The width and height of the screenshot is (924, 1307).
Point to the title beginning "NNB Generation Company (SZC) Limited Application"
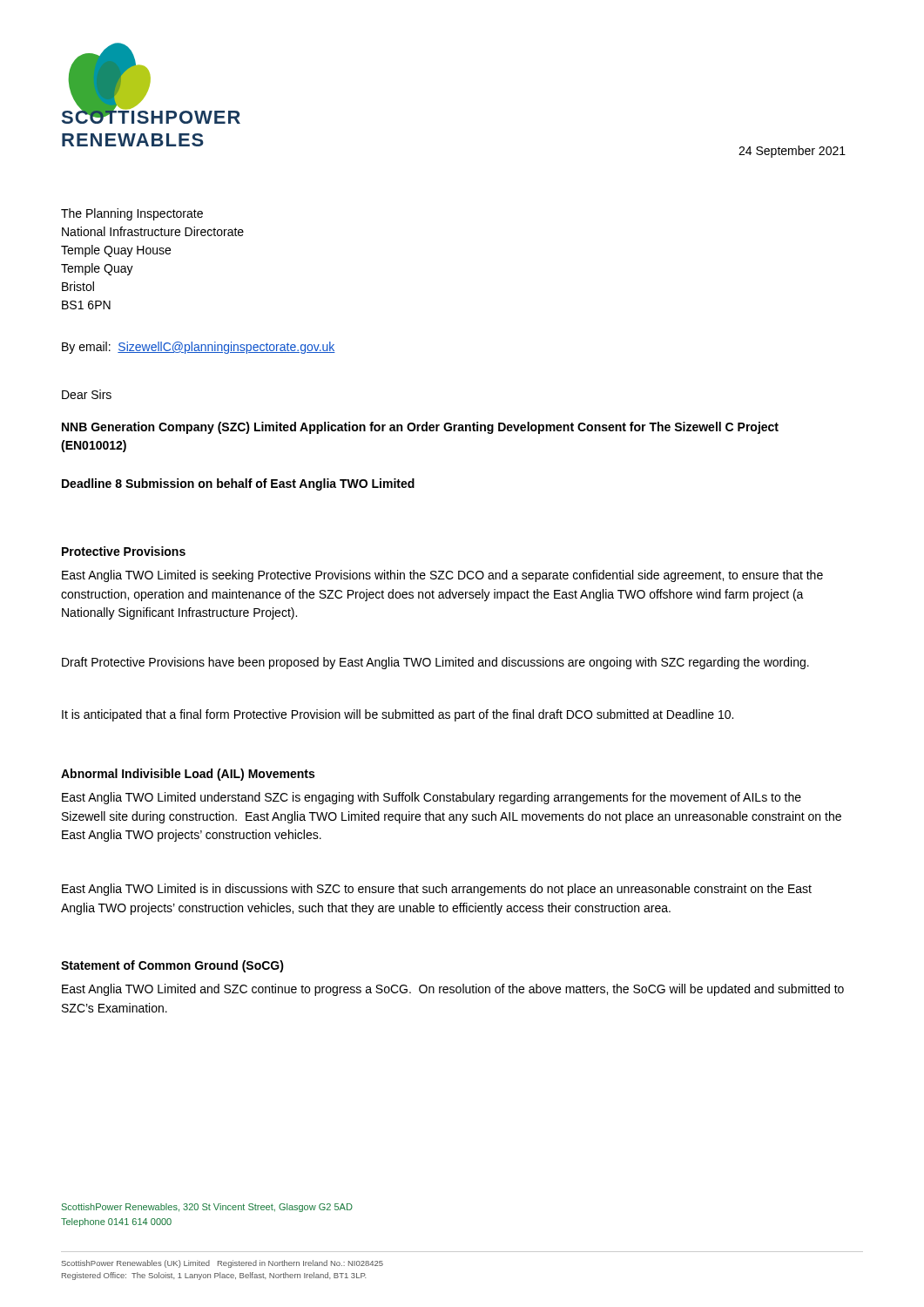pyautogui.click(x=420, y=436)
